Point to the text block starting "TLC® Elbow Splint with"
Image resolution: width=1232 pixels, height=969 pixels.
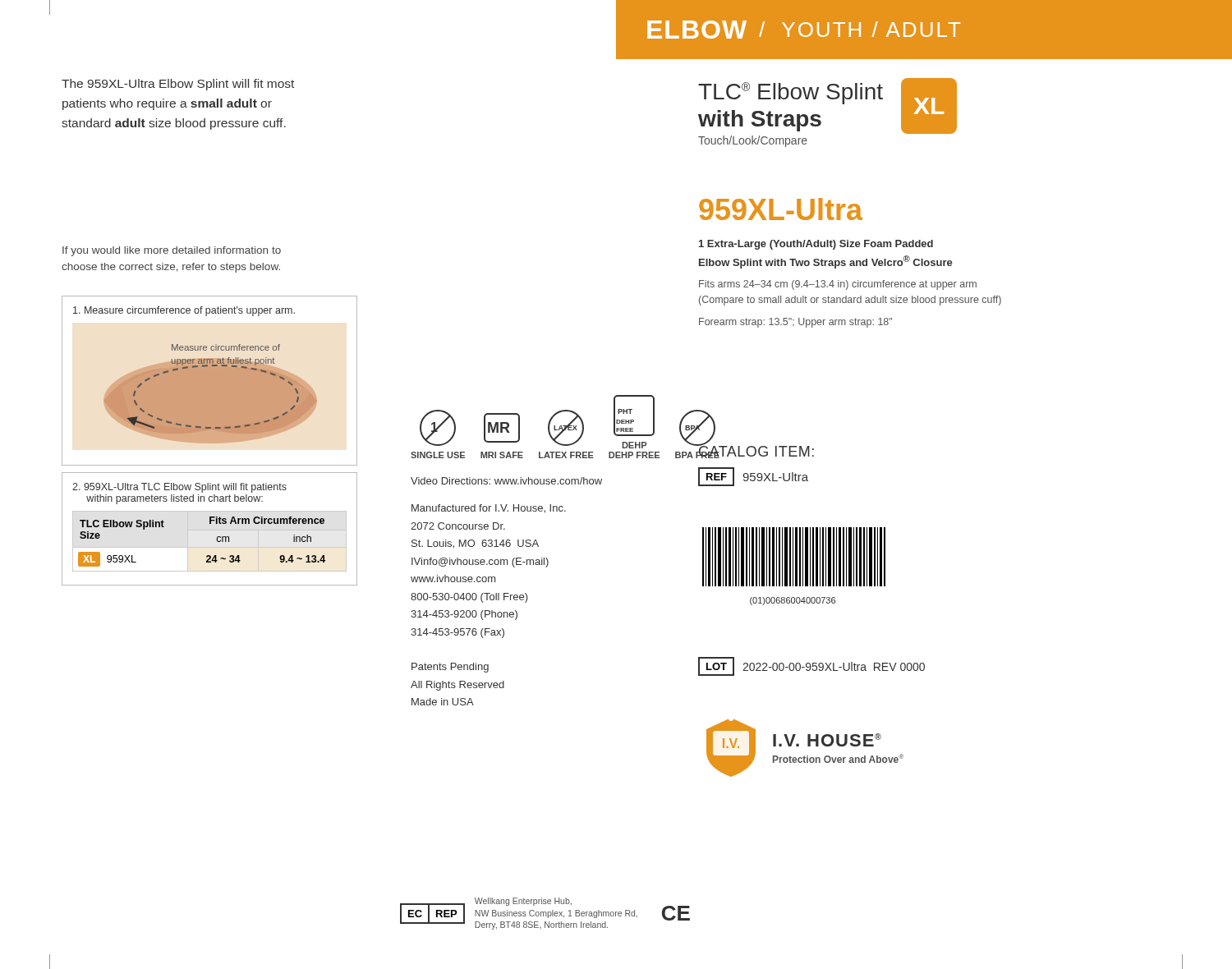click(828, 112)
